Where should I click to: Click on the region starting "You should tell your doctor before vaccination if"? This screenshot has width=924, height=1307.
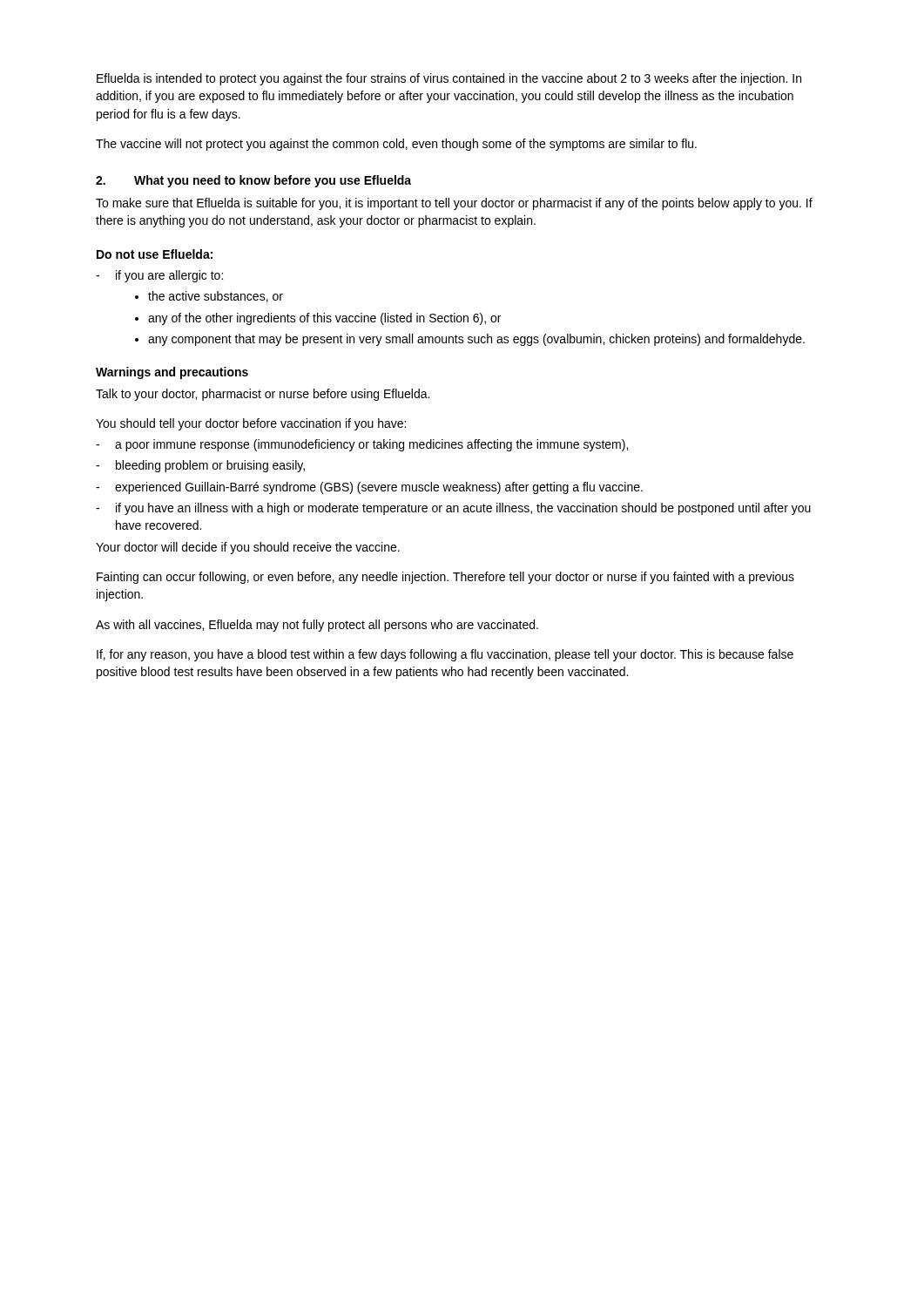click(251, 424)
